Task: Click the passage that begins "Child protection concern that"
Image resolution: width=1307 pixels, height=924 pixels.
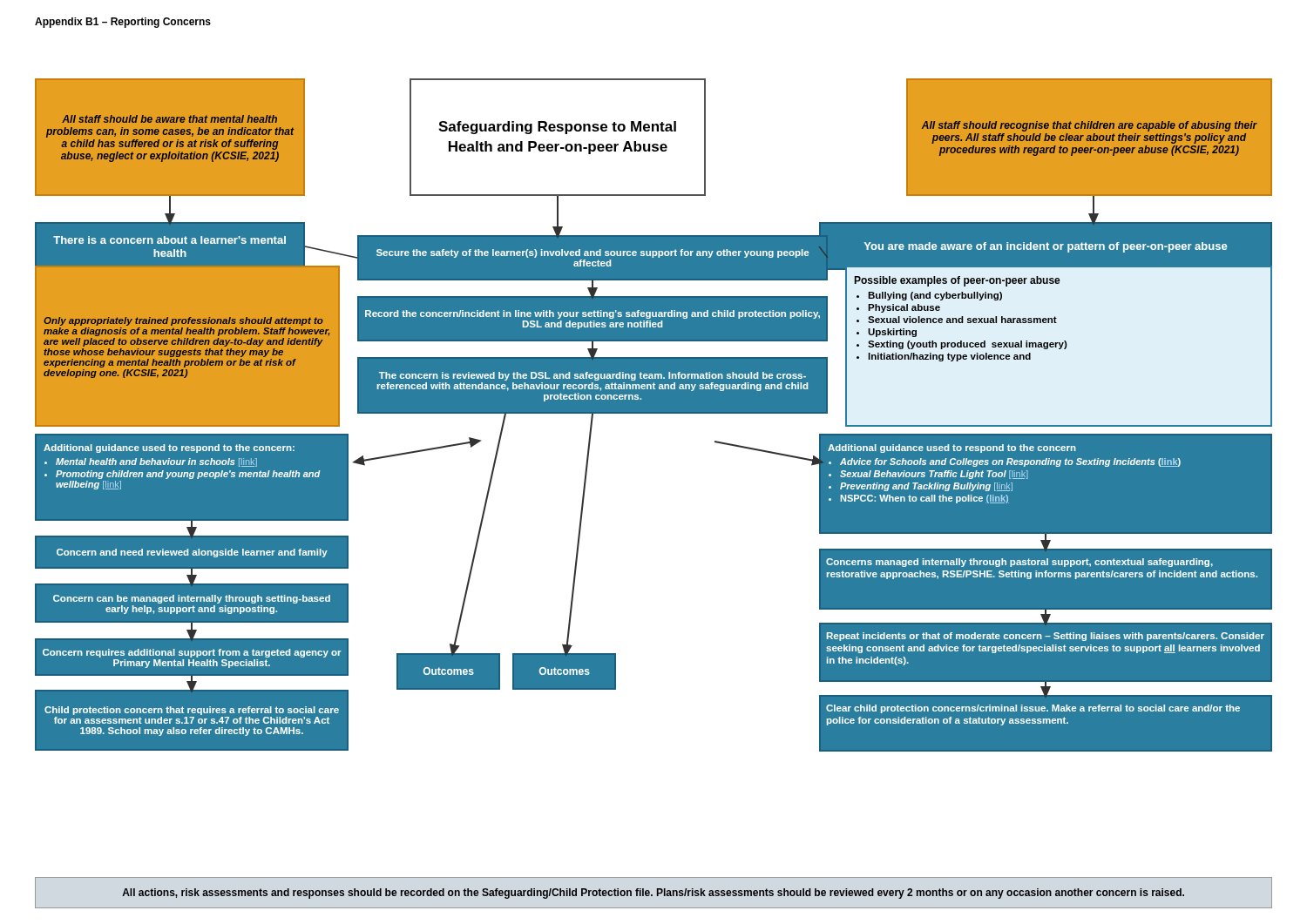Action: point(192,720)
